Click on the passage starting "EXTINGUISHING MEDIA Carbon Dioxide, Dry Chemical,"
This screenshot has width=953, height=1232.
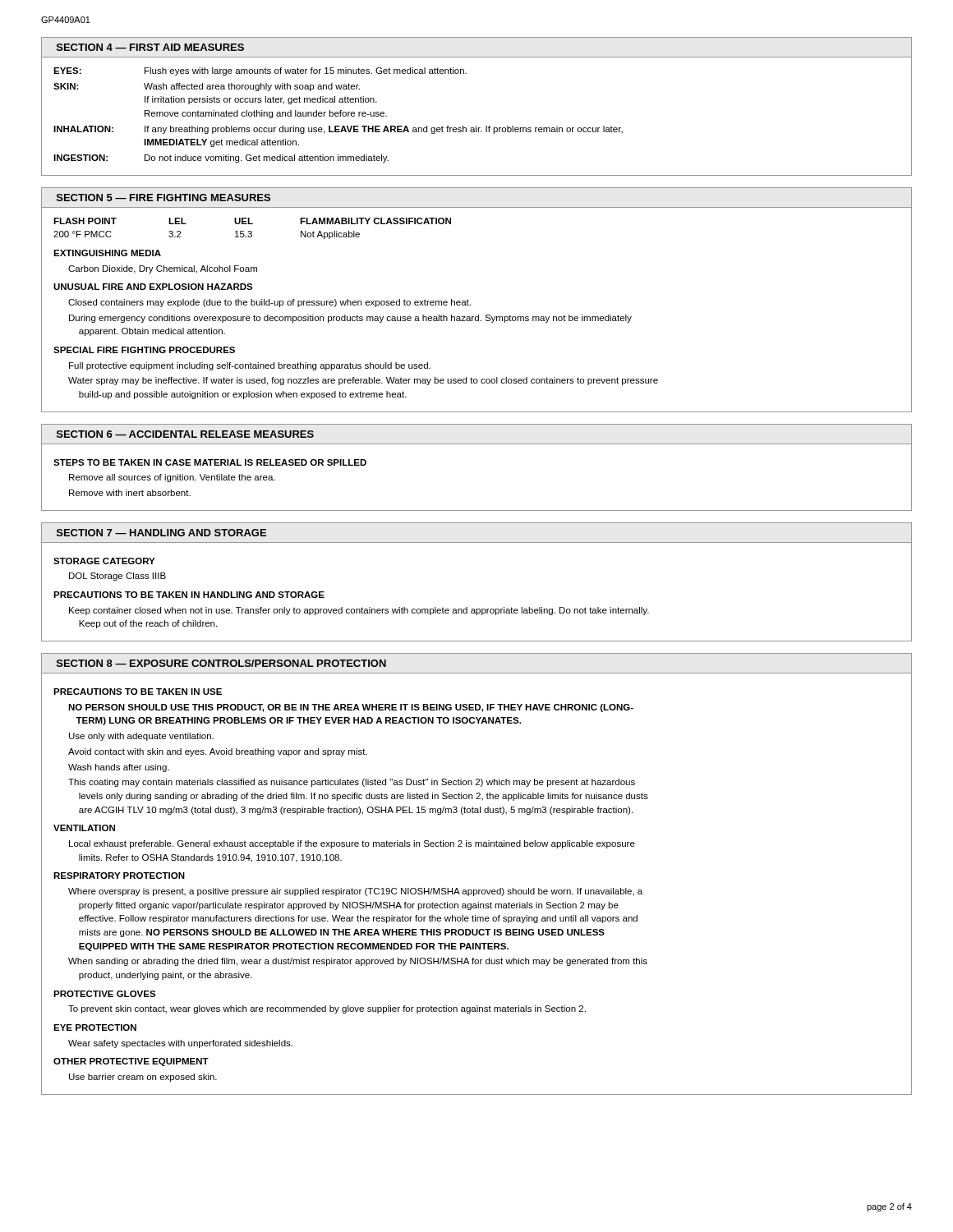tap(476, 324)
